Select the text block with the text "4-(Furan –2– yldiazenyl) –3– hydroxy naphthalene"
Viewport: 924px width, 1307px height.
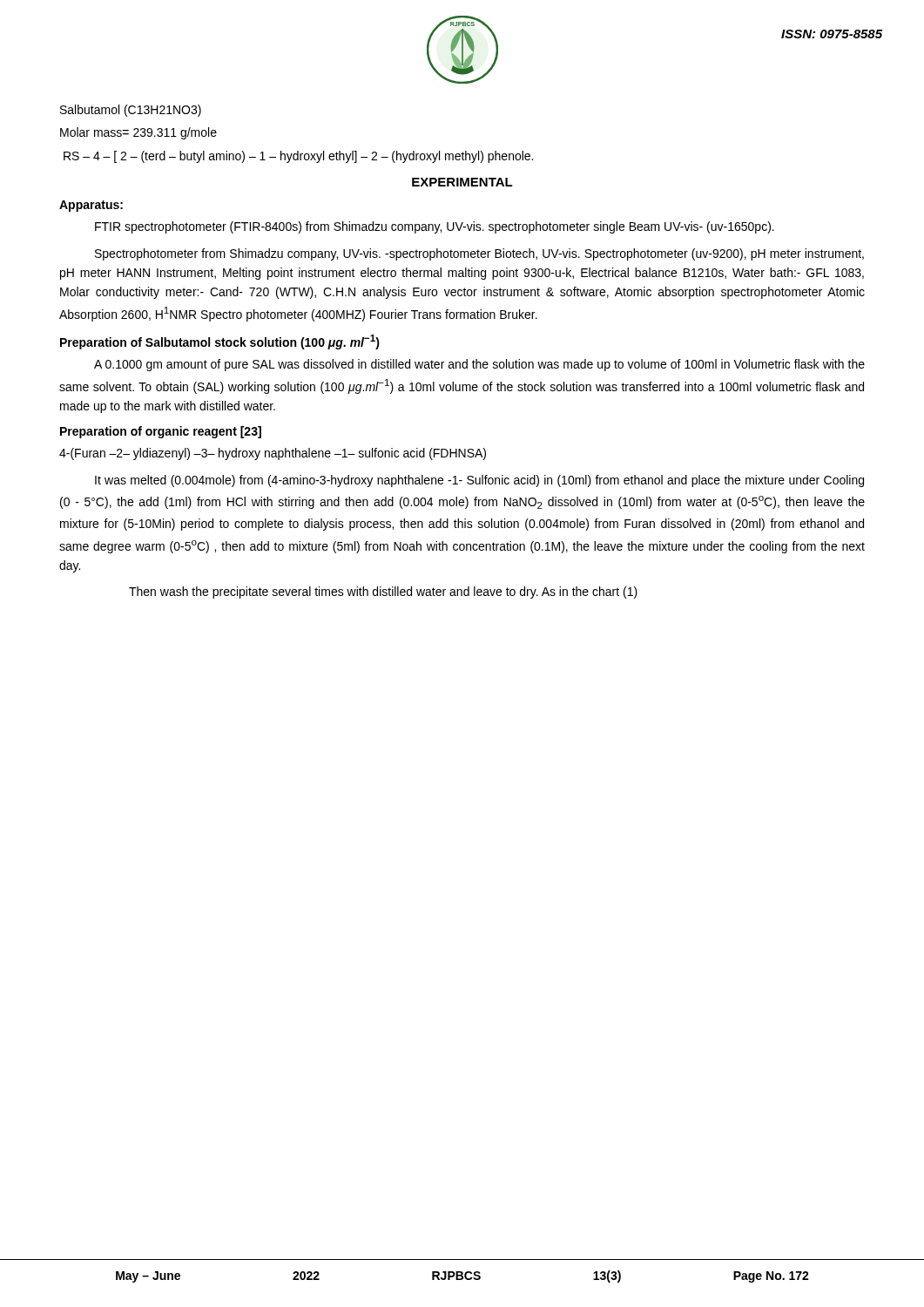click(x=273, y=453)
